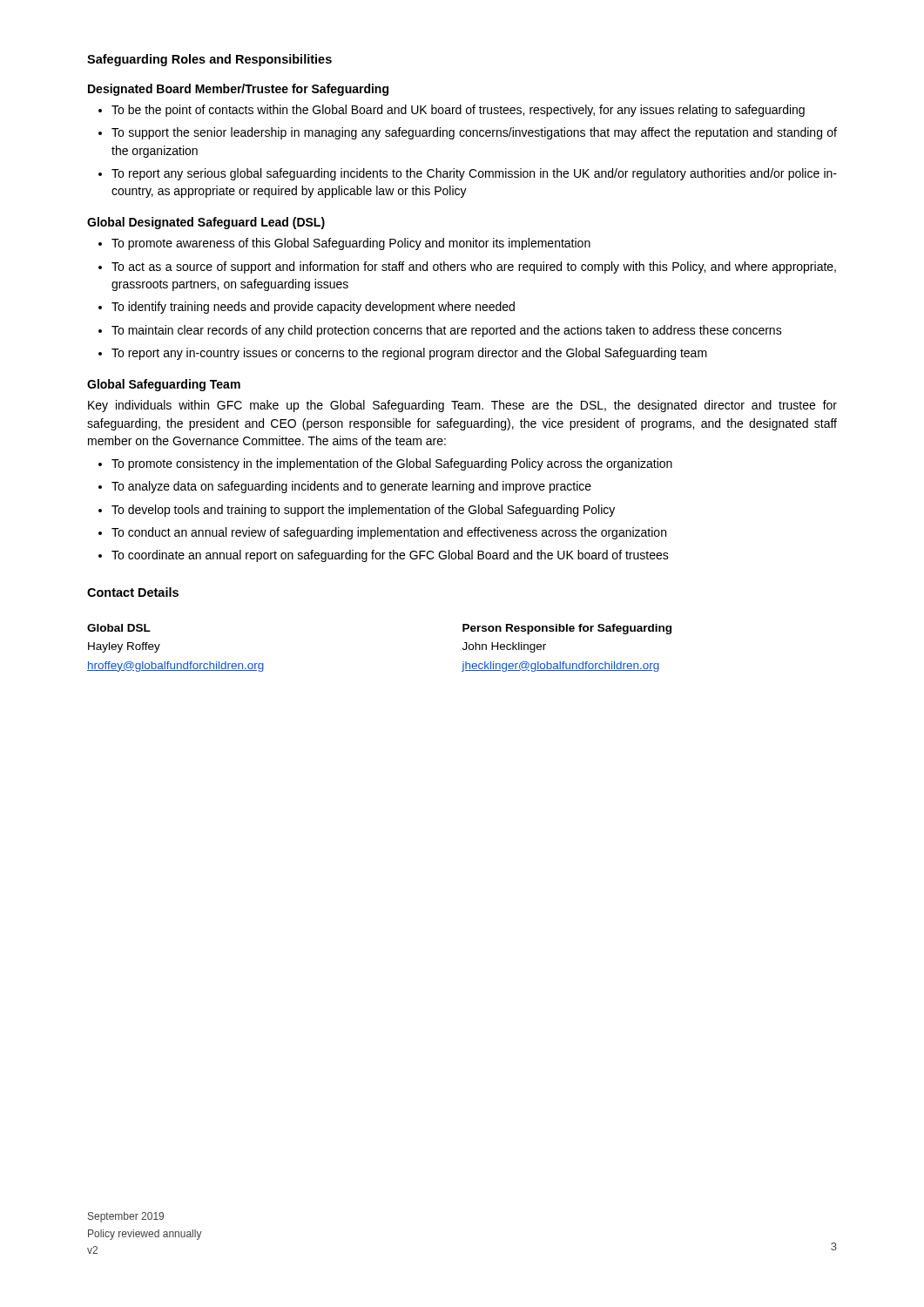
Task: Click the passage that begins "To develop tools and training to support the"
Action: (462, 510)
